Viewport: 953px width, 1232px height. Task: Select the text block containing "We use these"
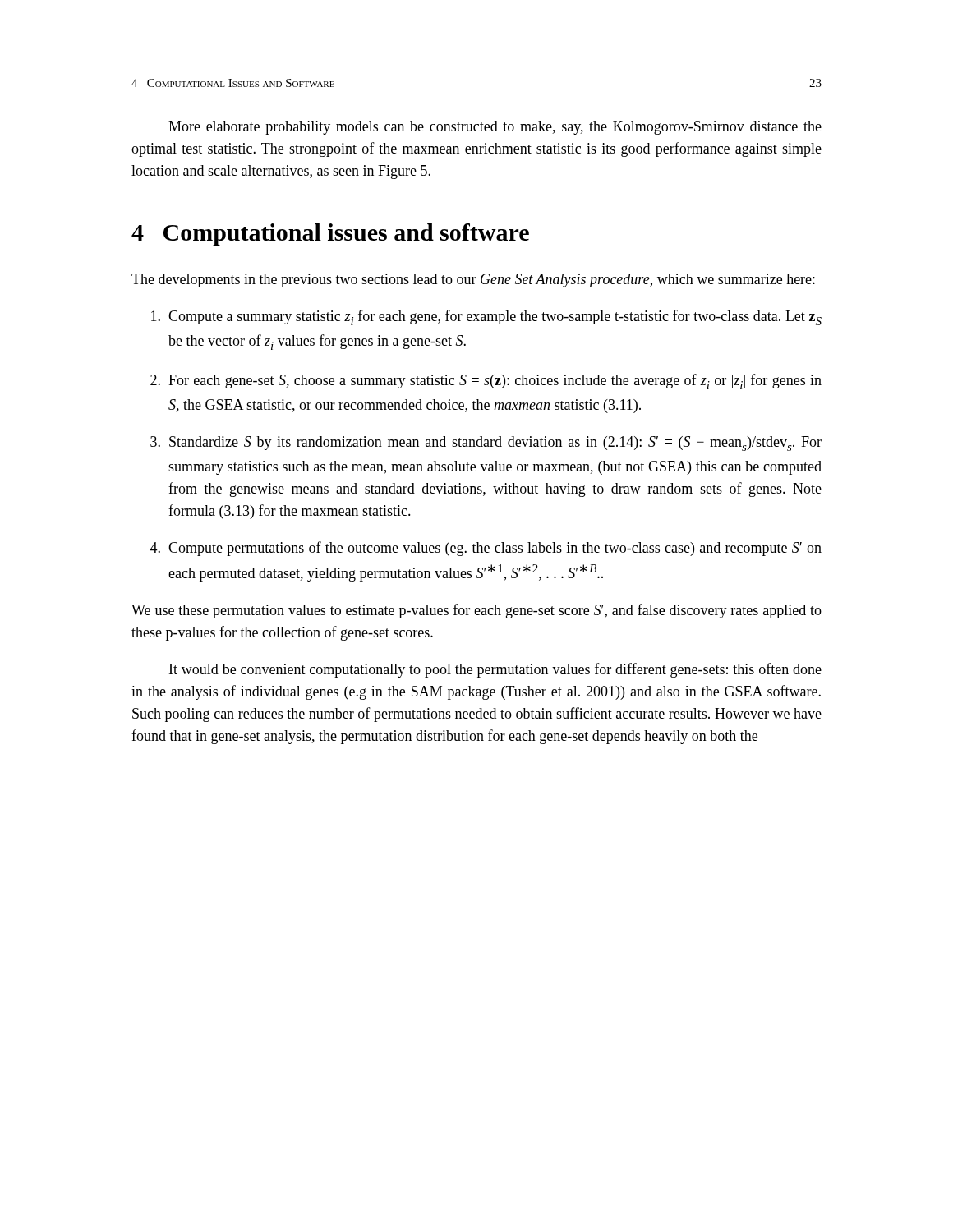pos(476,621)
